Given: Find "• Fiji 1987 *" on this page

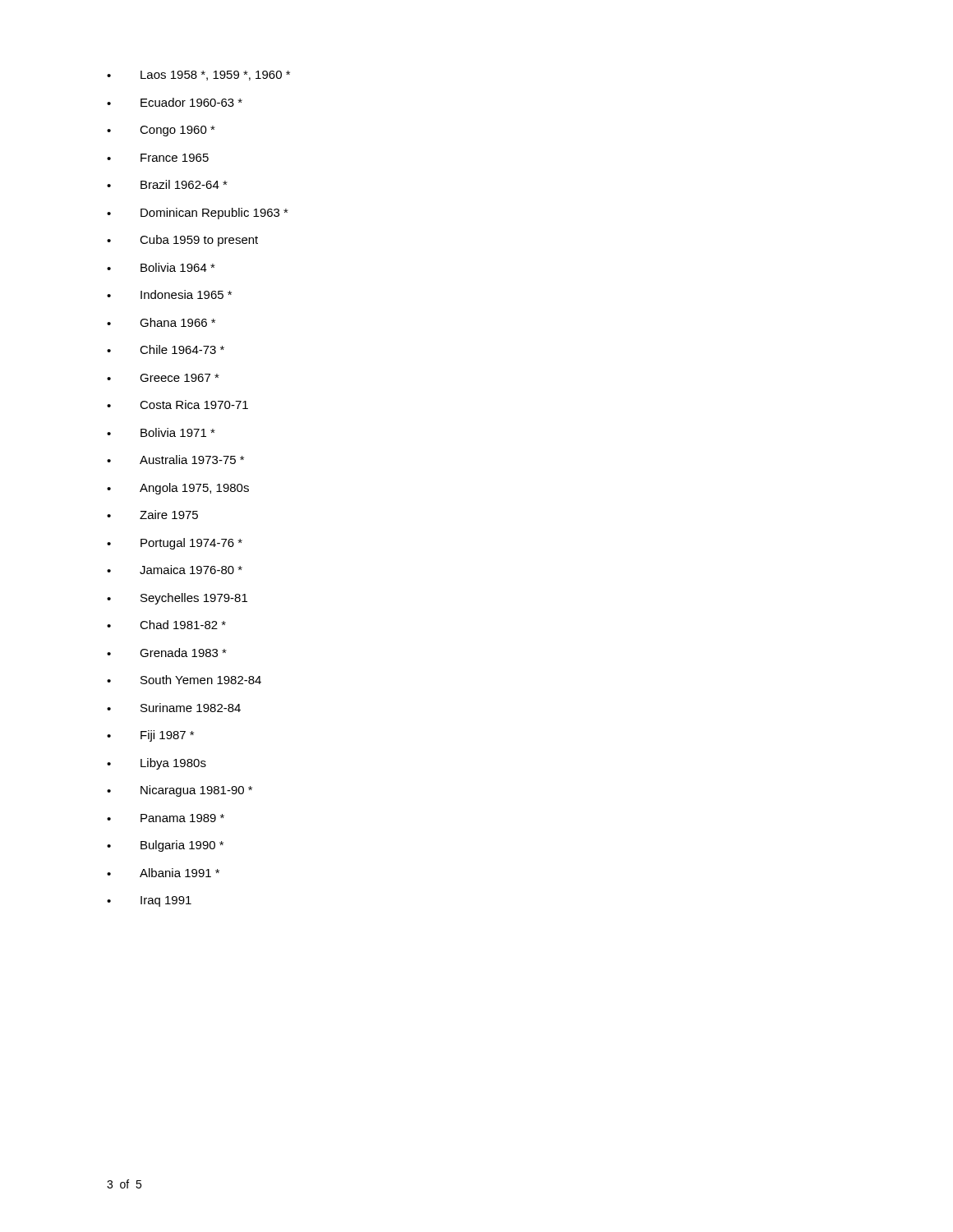Looking at the screenshot, I should click(151, 736).
